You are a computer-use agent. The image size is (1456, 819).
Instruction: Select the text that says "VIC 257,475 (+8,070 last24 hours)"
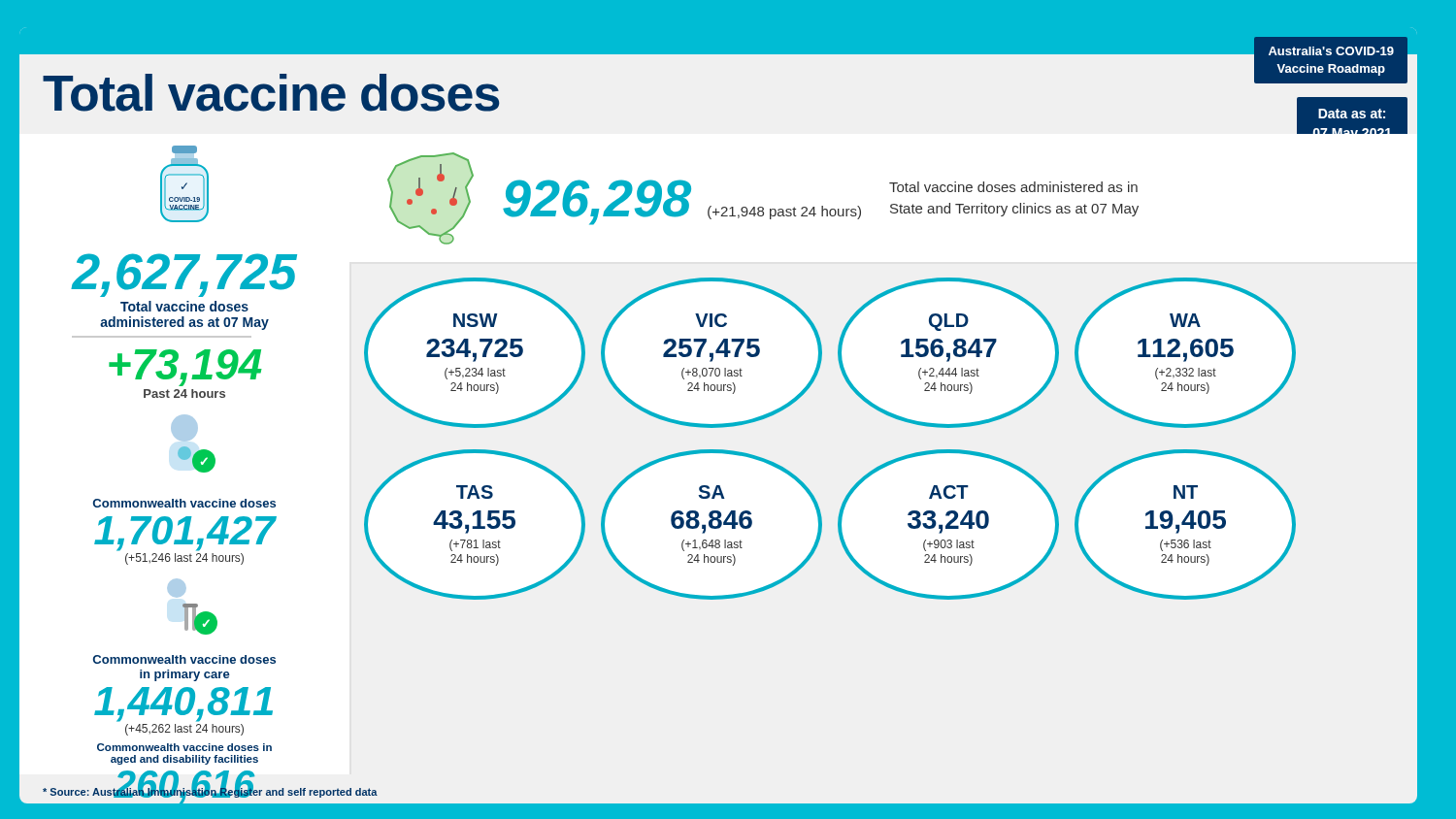point(711,353)
